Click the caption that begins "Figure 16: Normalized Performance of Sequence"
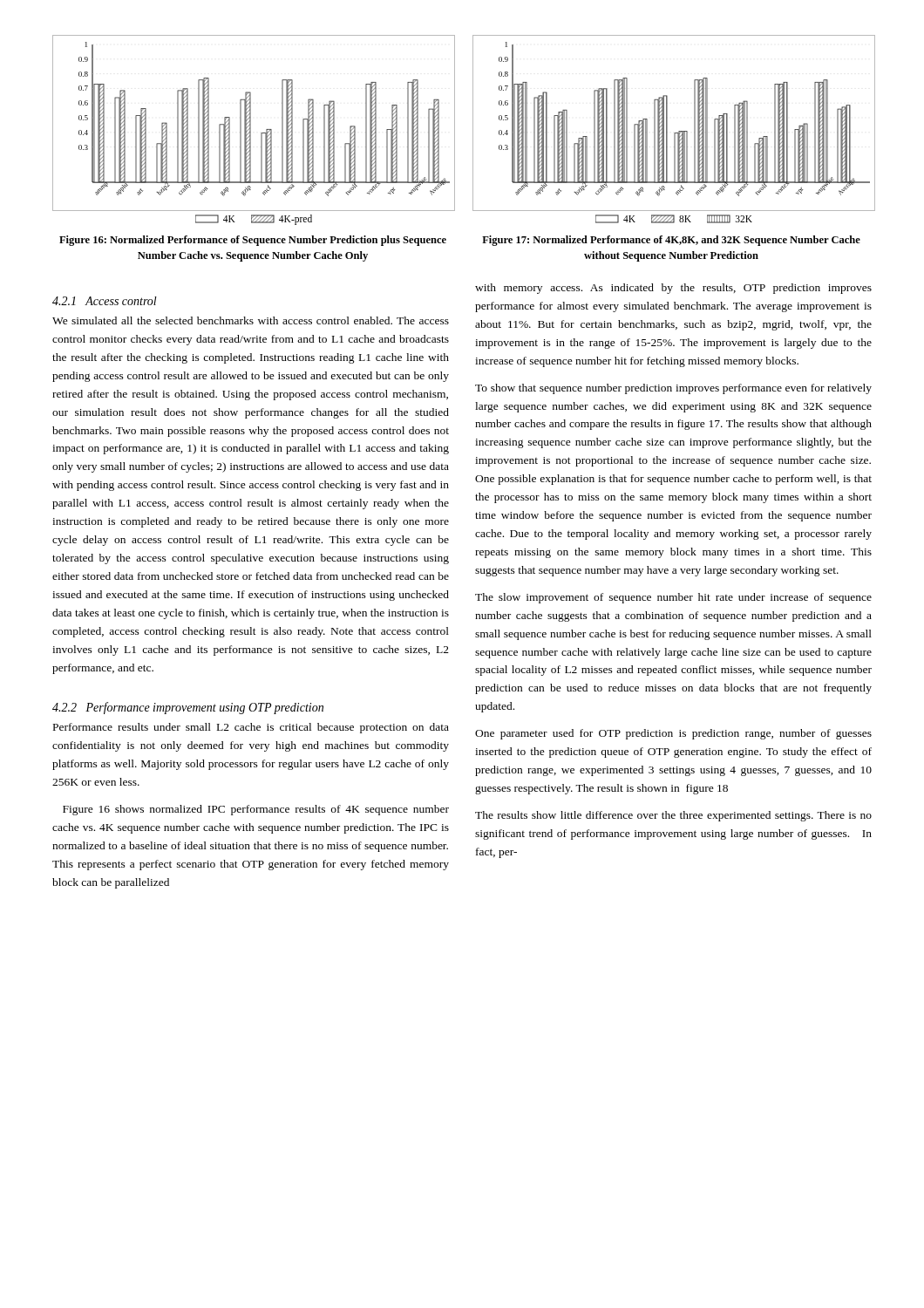The image size is (924, 1308). coord(253,247)
